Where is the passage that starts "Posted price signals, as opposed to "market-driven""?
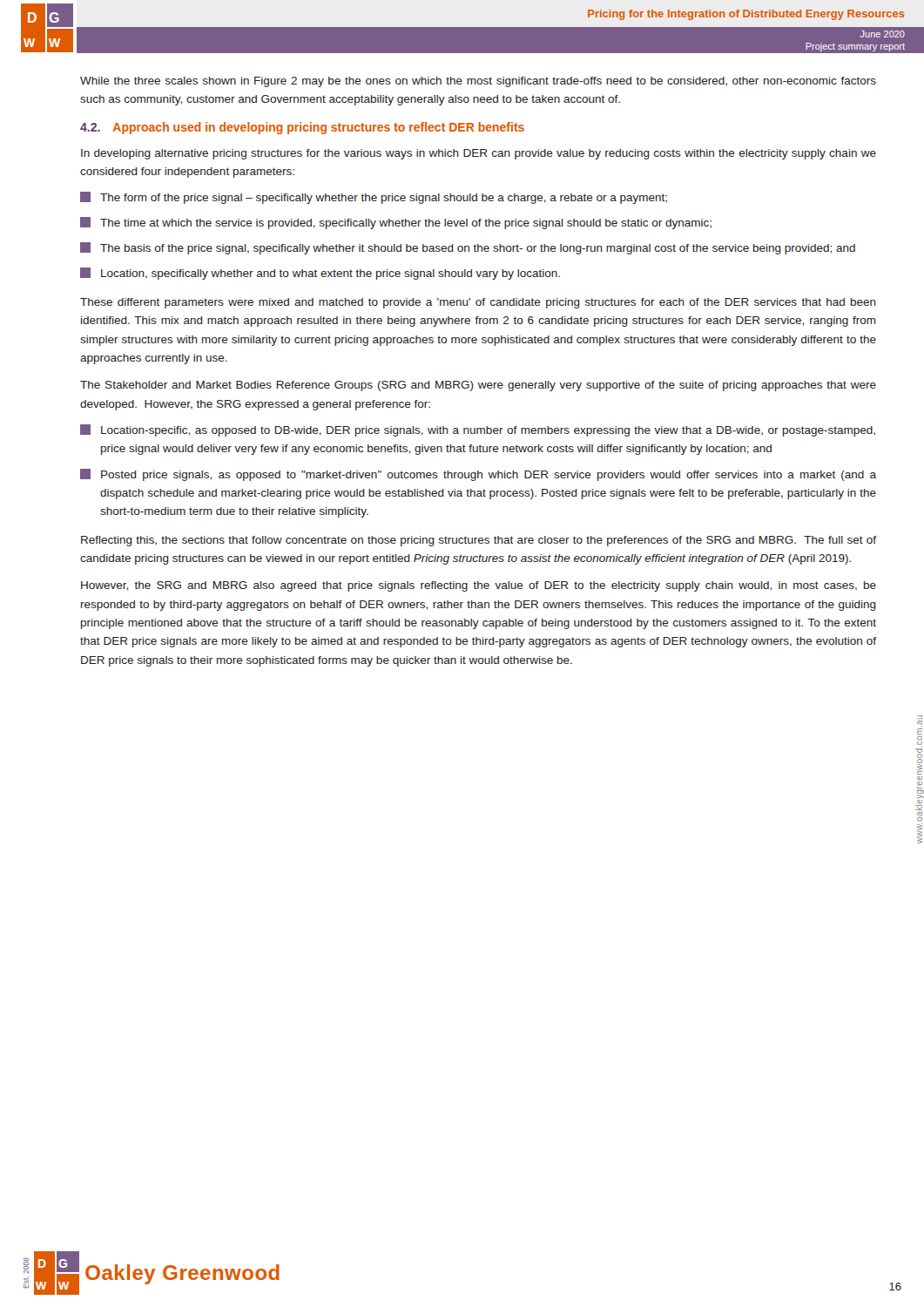Viewport: 924px width, 1307px height. 478,493
